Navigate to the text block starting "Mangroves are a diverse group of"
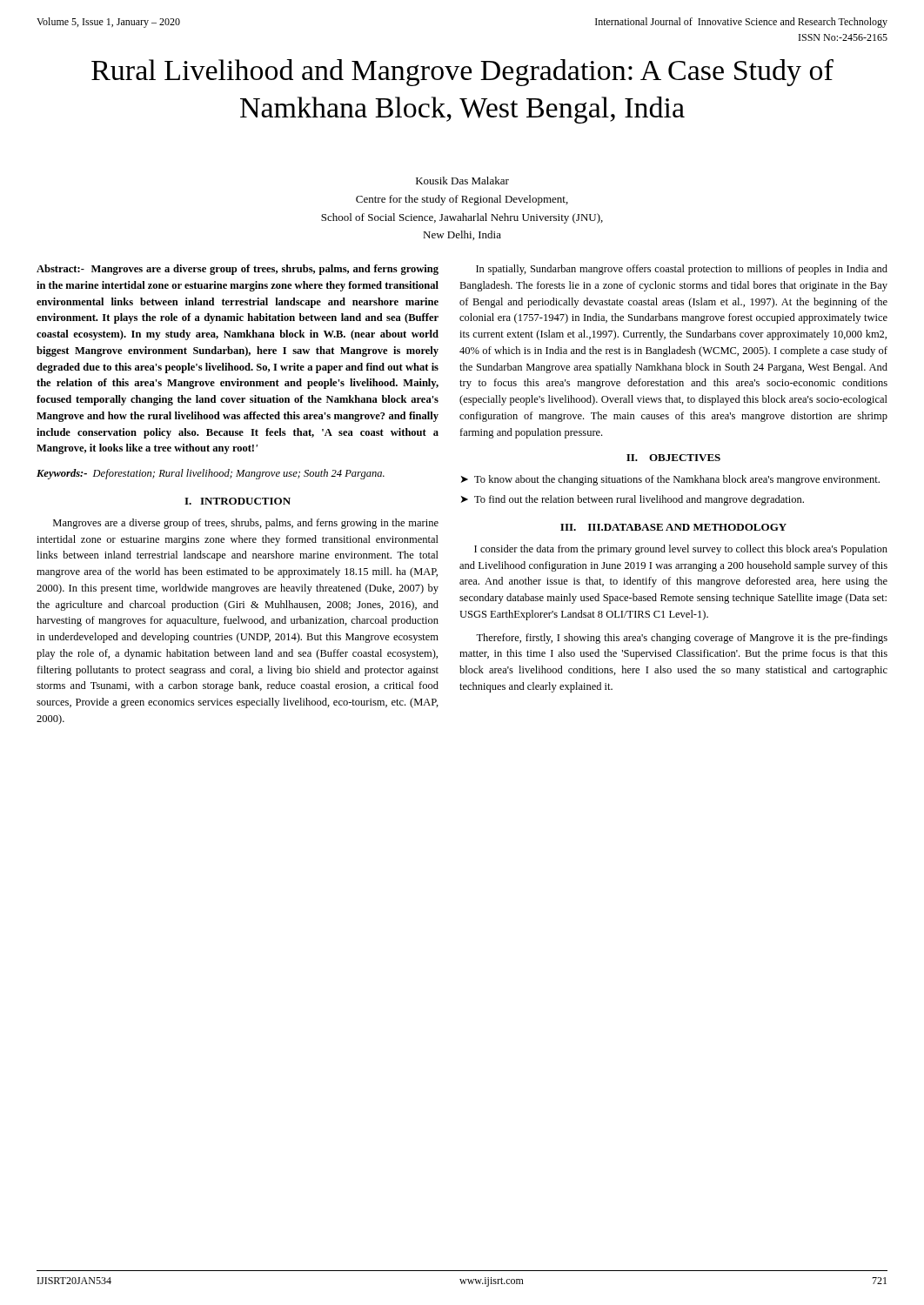 coord(238,621)
